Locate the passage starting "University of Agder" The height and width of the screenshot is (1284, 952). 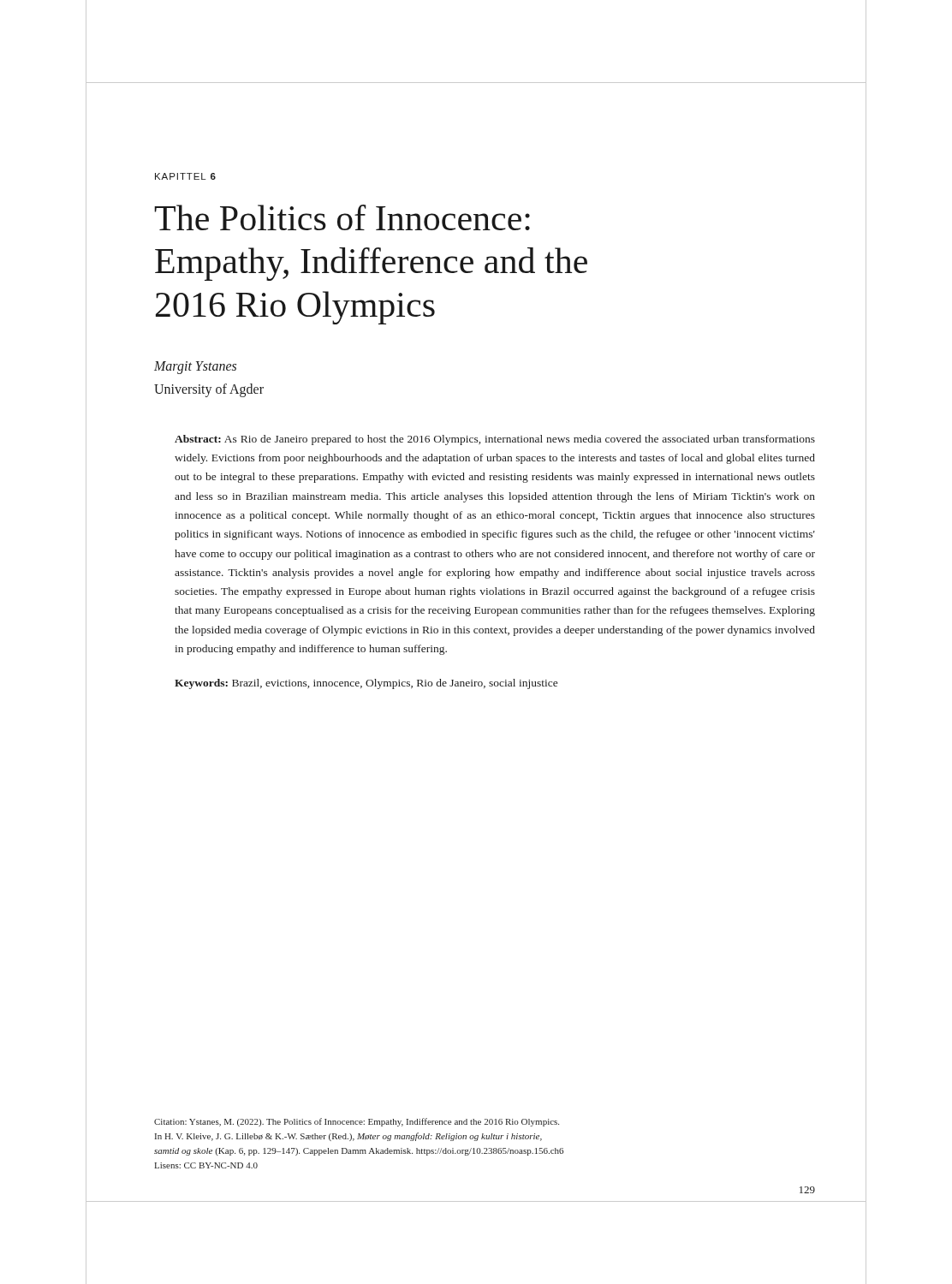pyautogui.click(x=209, y=389)
